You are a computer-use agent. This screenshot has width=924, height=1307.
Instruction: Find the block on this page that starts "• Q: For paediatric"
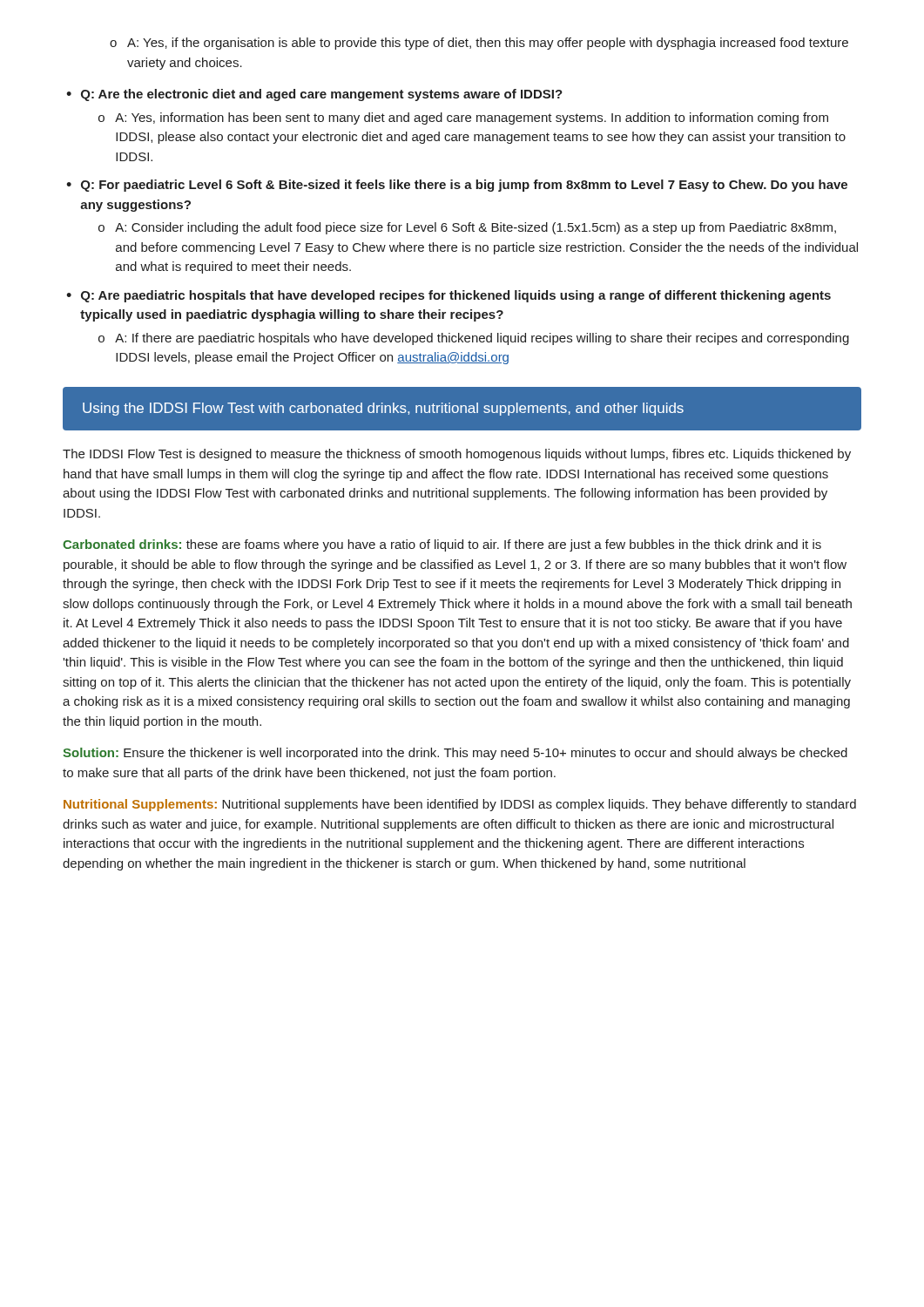[464, 226]
